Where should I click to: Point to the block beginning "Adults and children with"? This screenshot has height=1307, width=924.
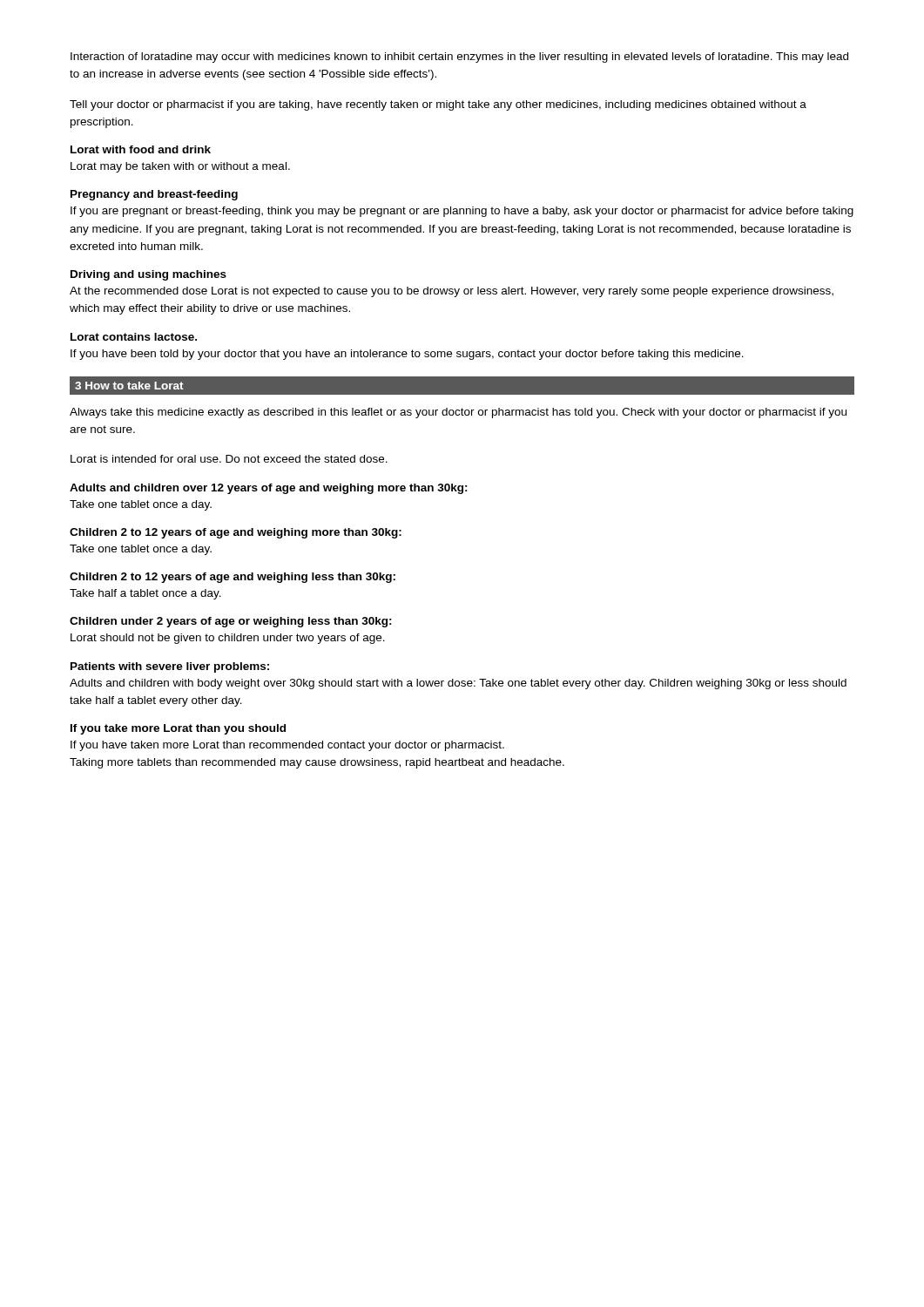458,691
